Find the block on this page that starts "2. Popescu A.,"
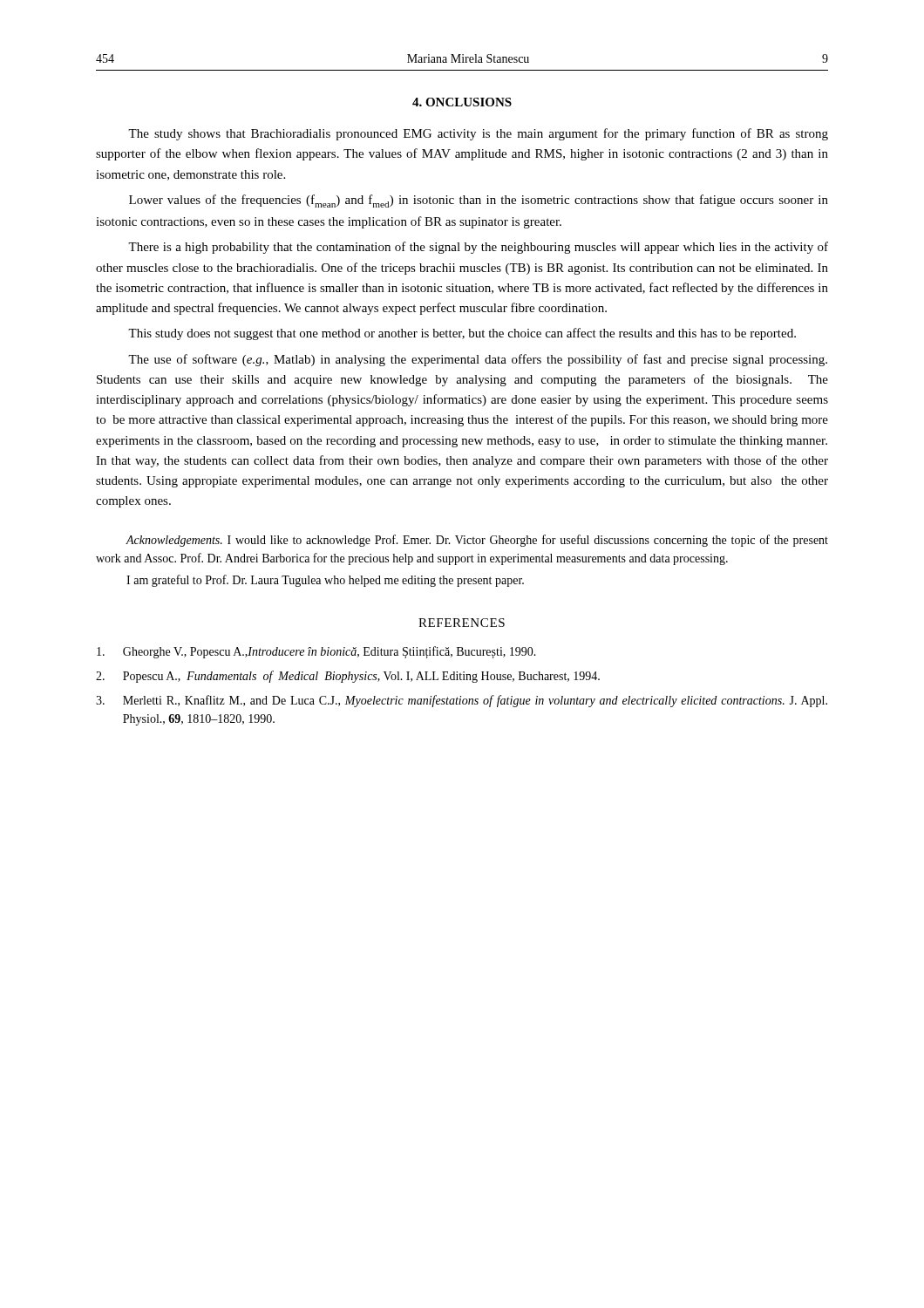The height and width of the screenshot is (1308, 924). (x=462, y=676)
